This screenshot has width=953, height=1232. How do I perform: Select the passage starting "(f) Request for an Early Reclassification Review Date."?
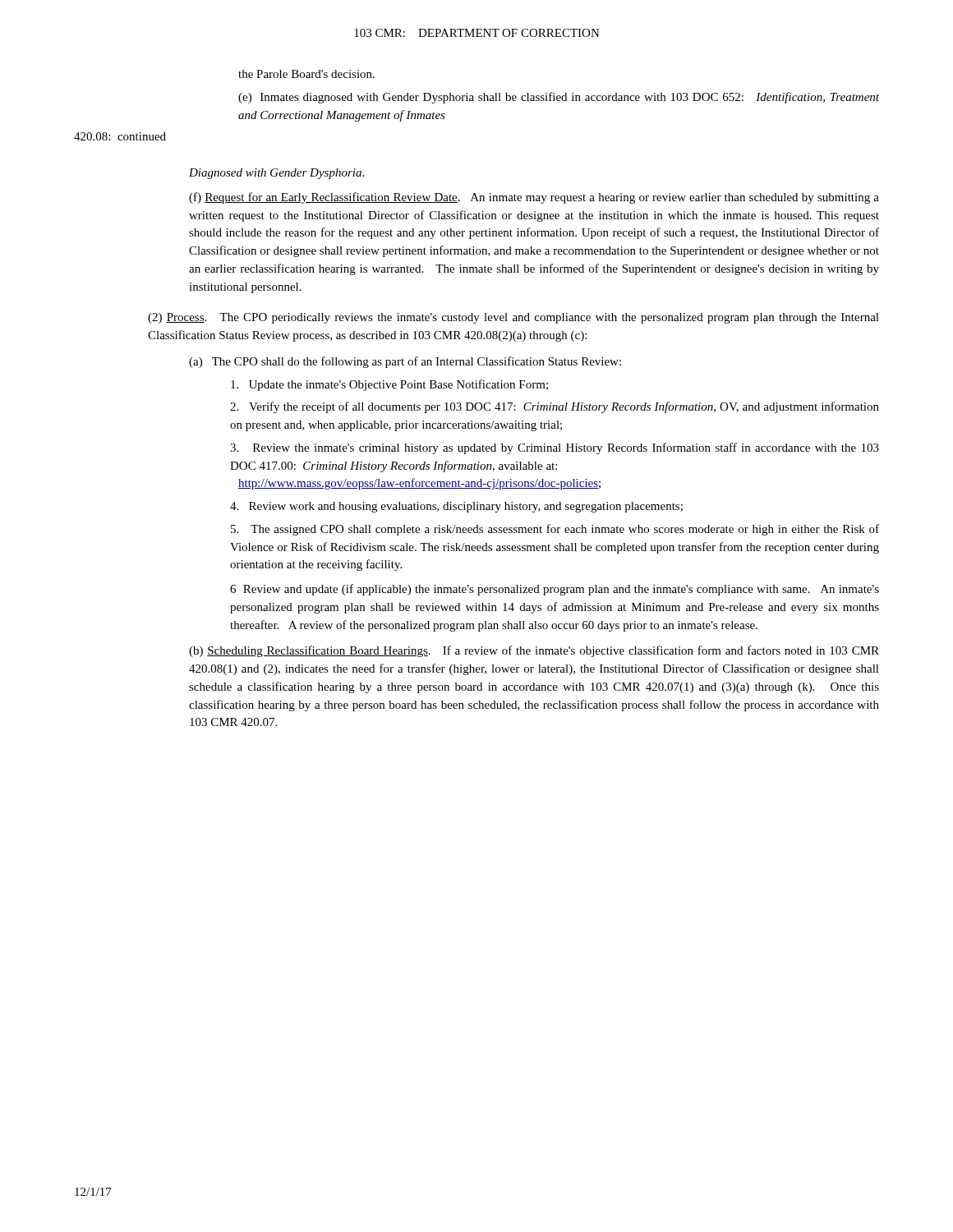tap(534, 242)
